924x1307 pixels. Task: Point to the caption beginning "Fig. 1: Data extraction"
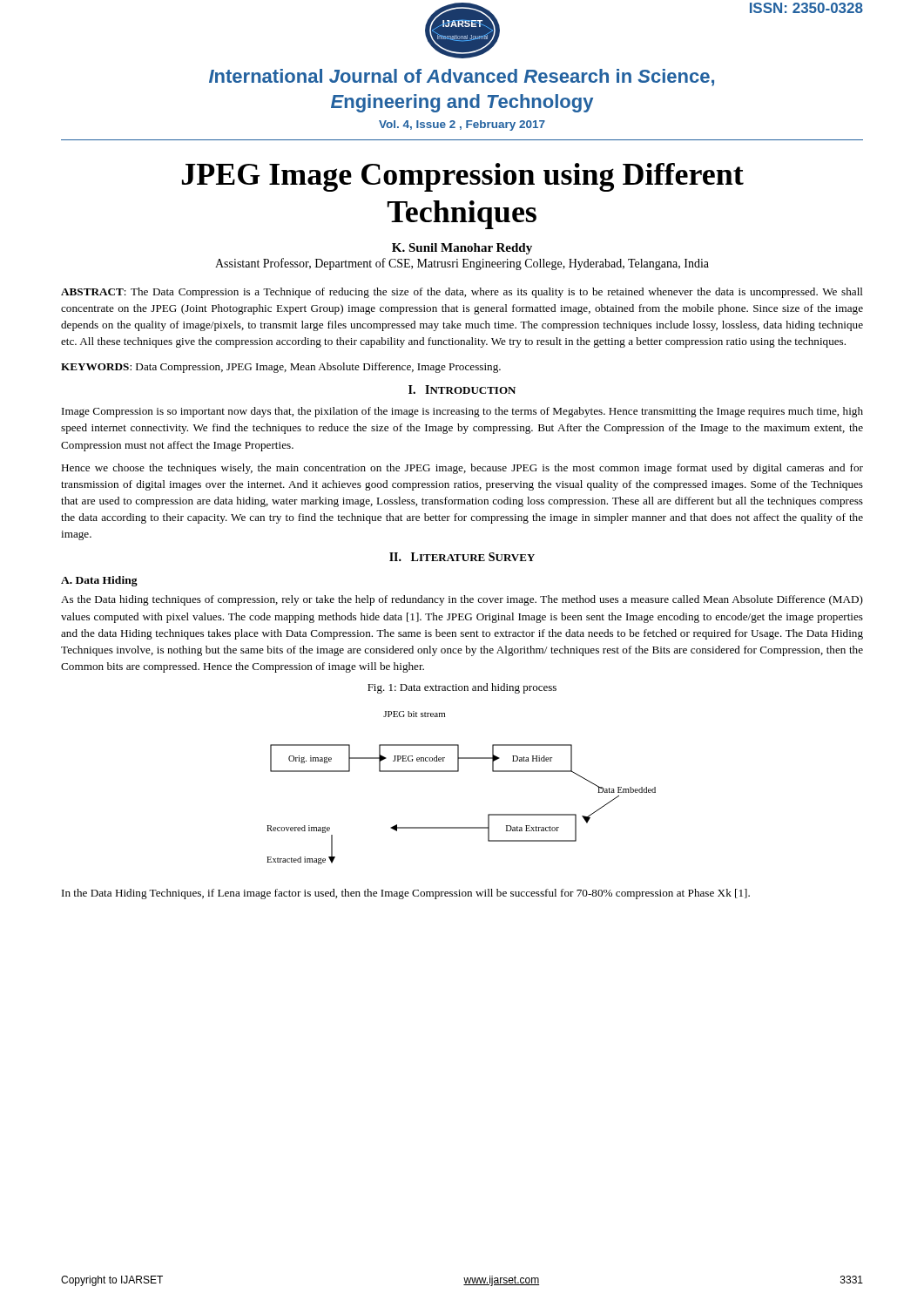(462, 687)
